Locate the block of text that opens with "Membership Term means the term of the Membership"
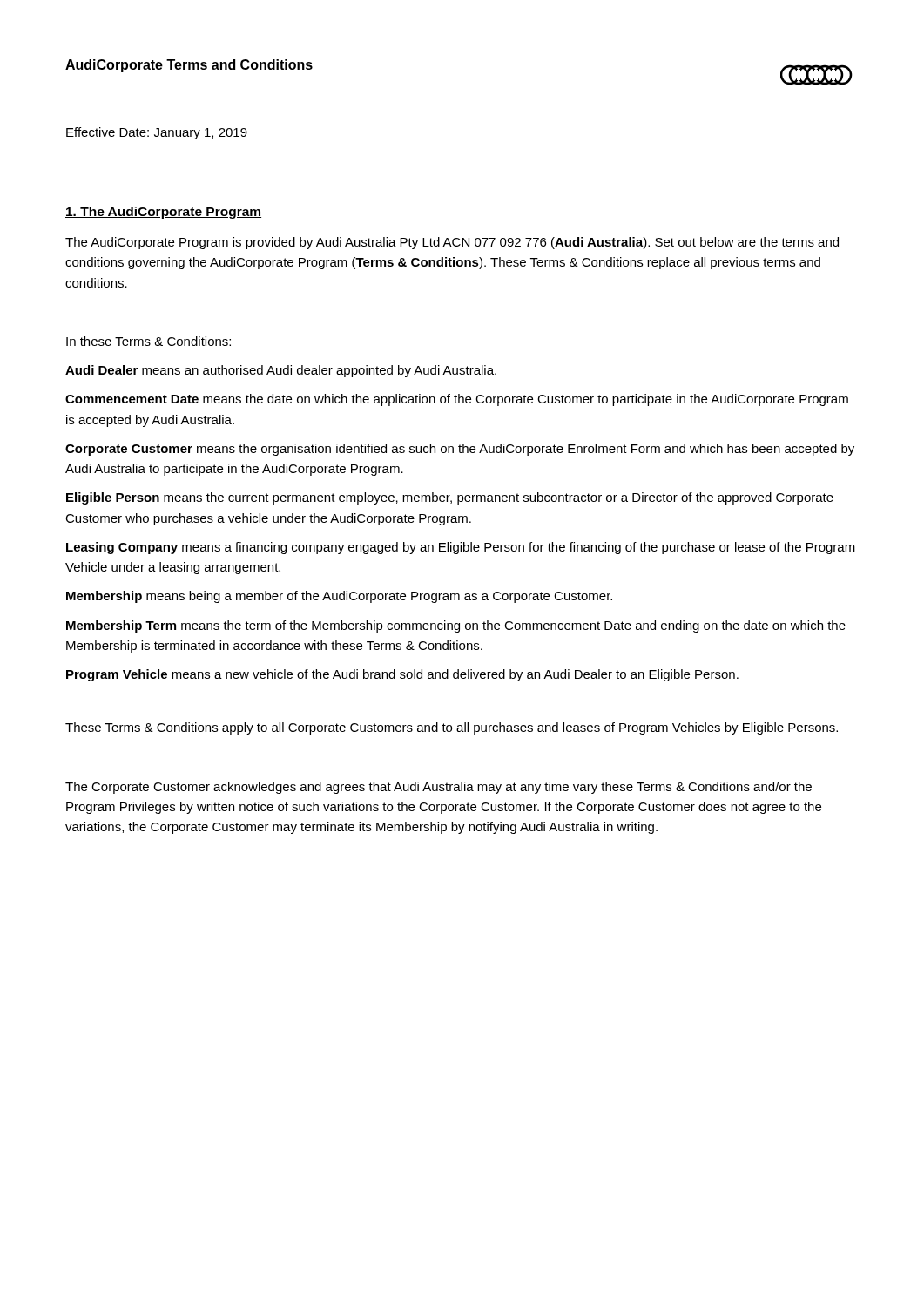This screenshot has height=1307, width=924. click(x=455, y=635)
